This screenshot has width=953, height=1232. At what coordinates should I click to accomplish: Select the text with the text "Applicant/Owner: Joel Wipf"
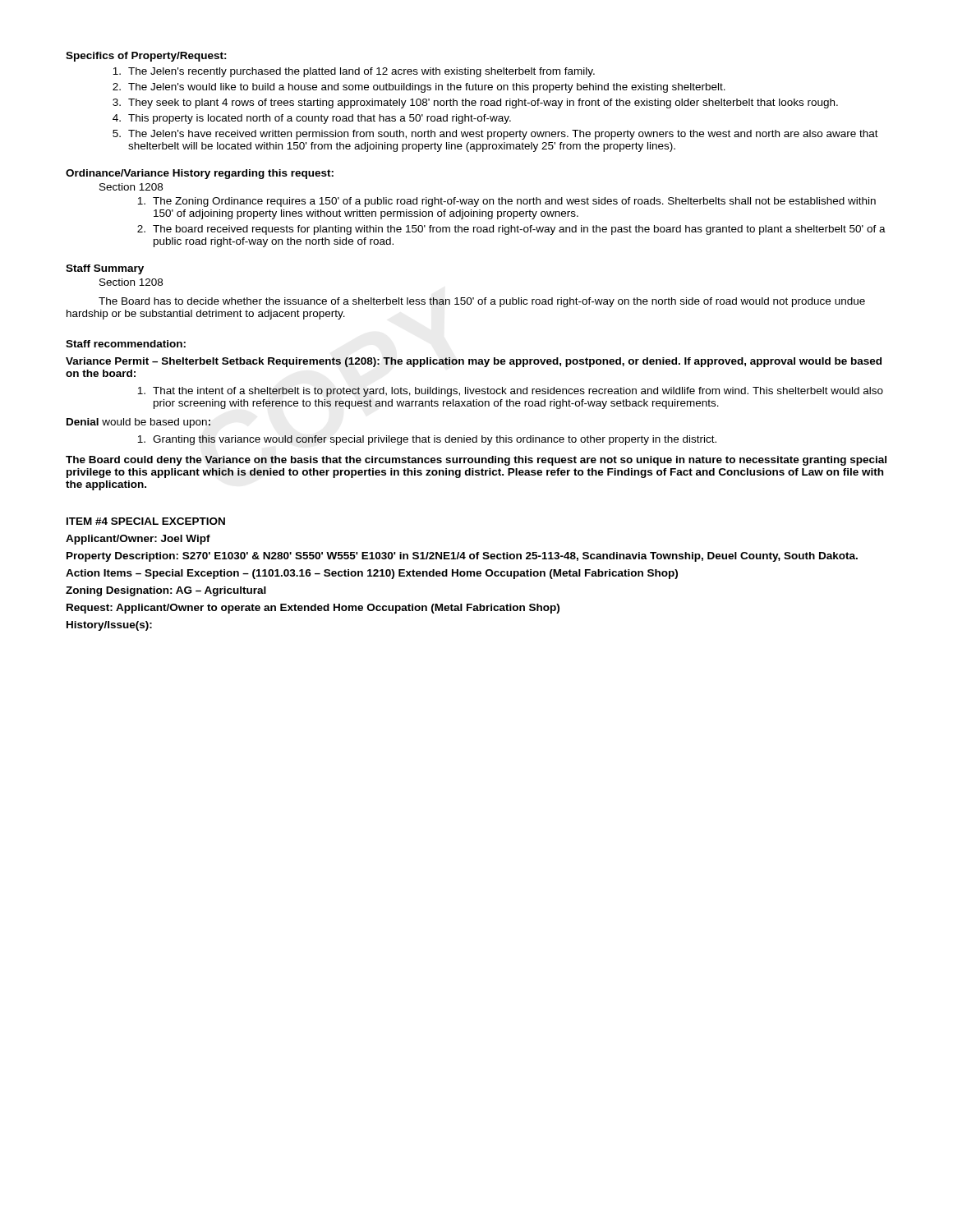click(x=138, y=538)
